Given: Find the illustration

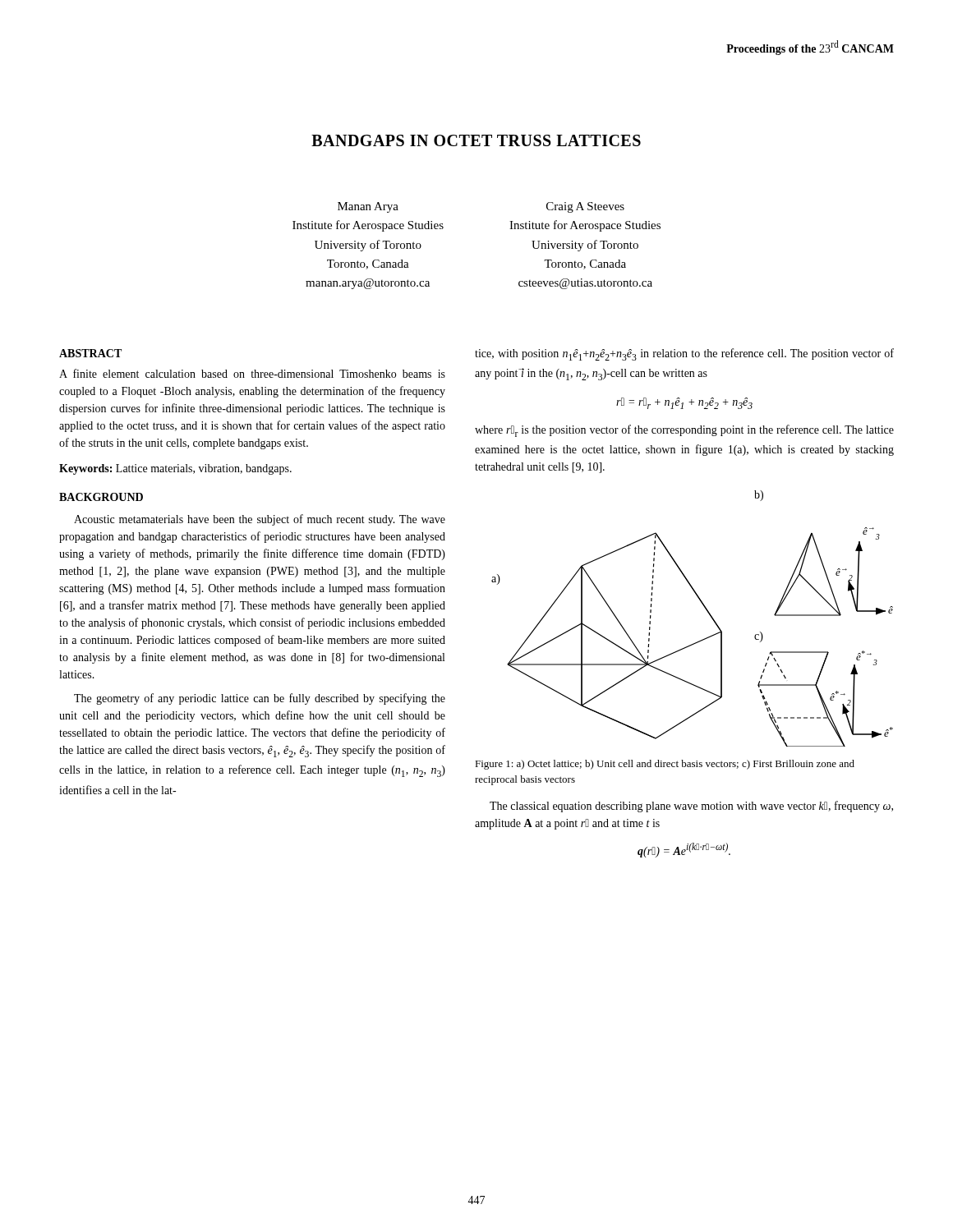Looking at the screenshot, I should (684, 618).
